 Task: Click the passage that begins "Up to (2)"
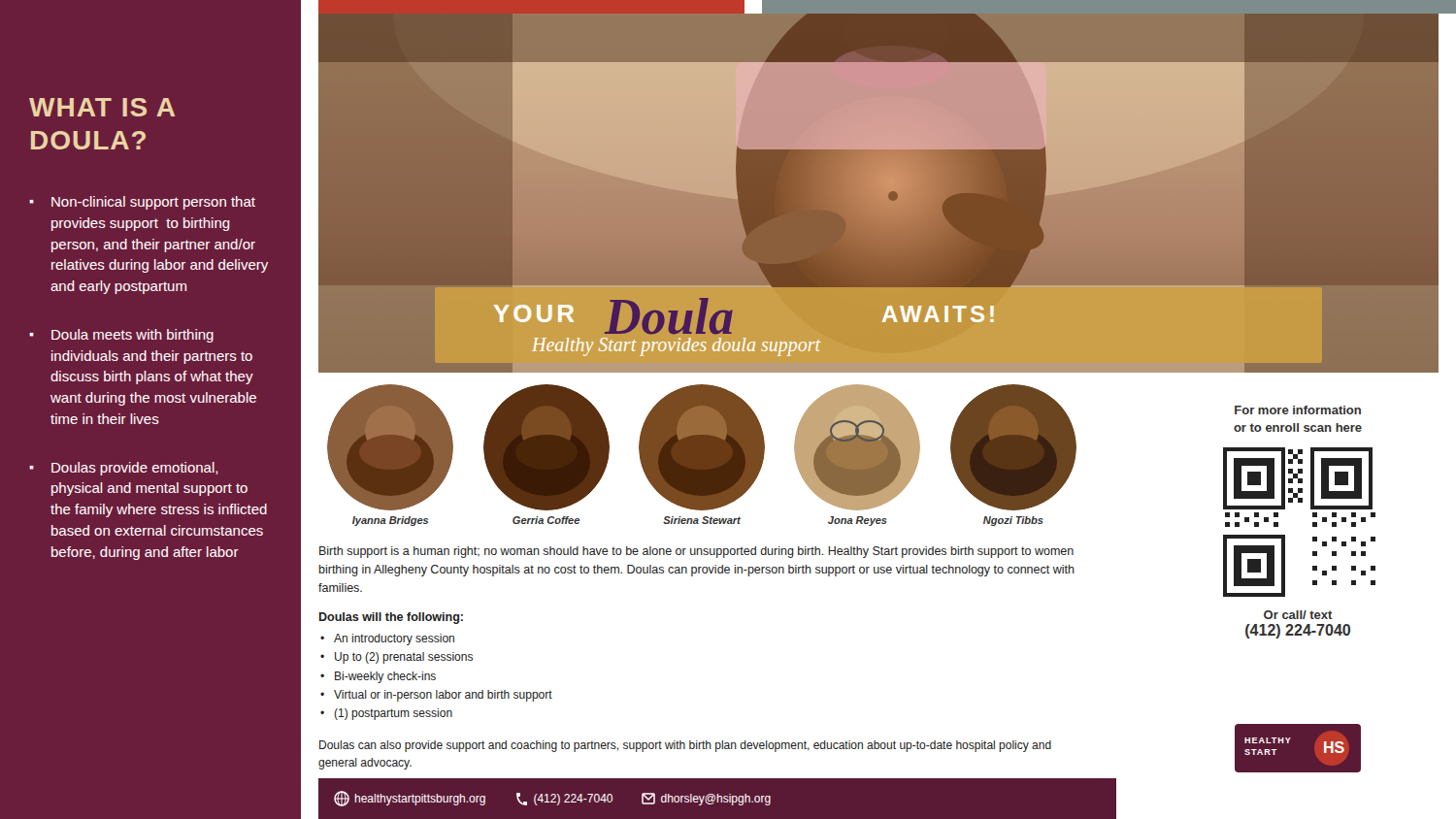tap(403, 657)
